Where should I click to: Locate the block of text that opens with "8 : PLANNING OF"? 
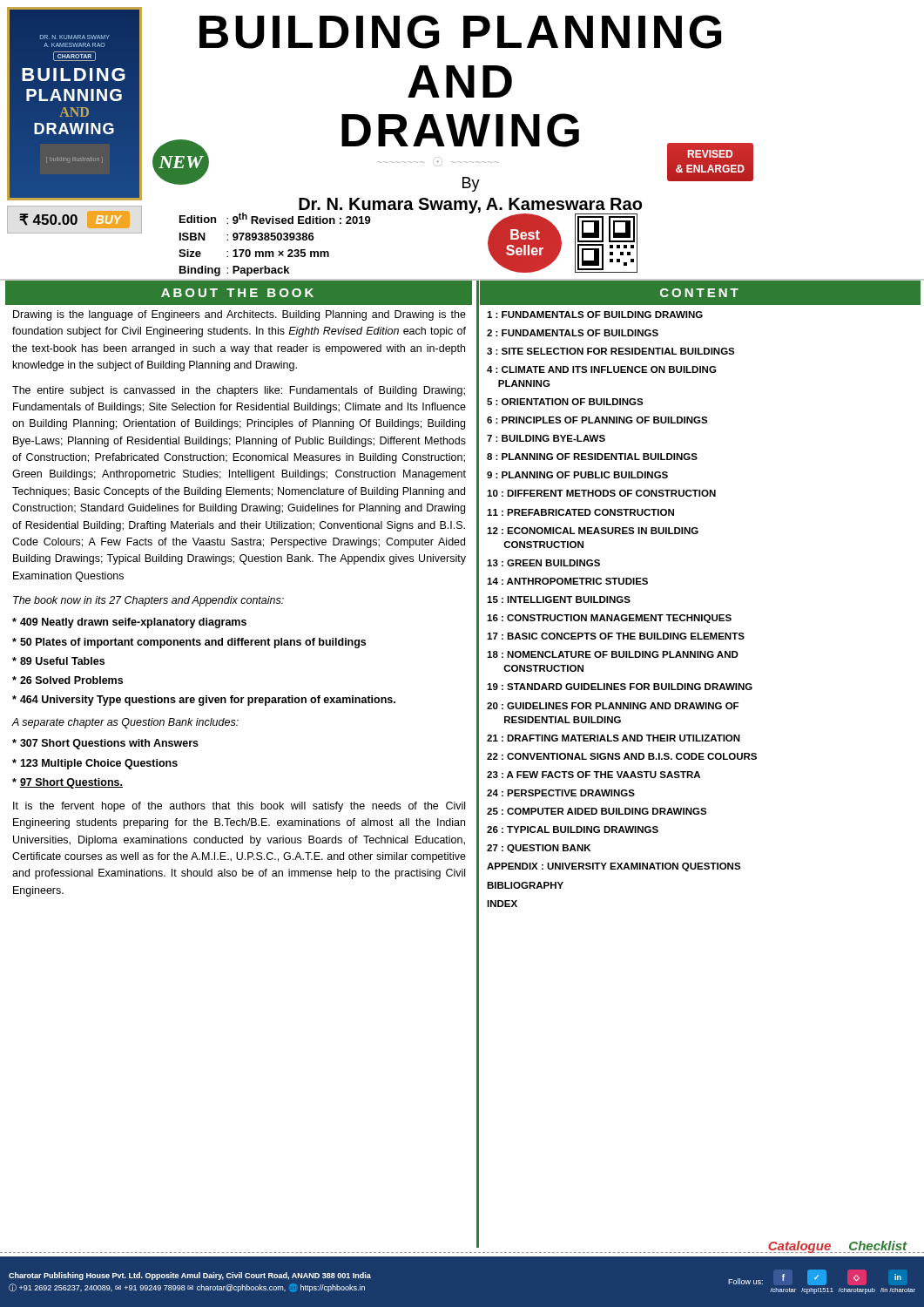592,457
